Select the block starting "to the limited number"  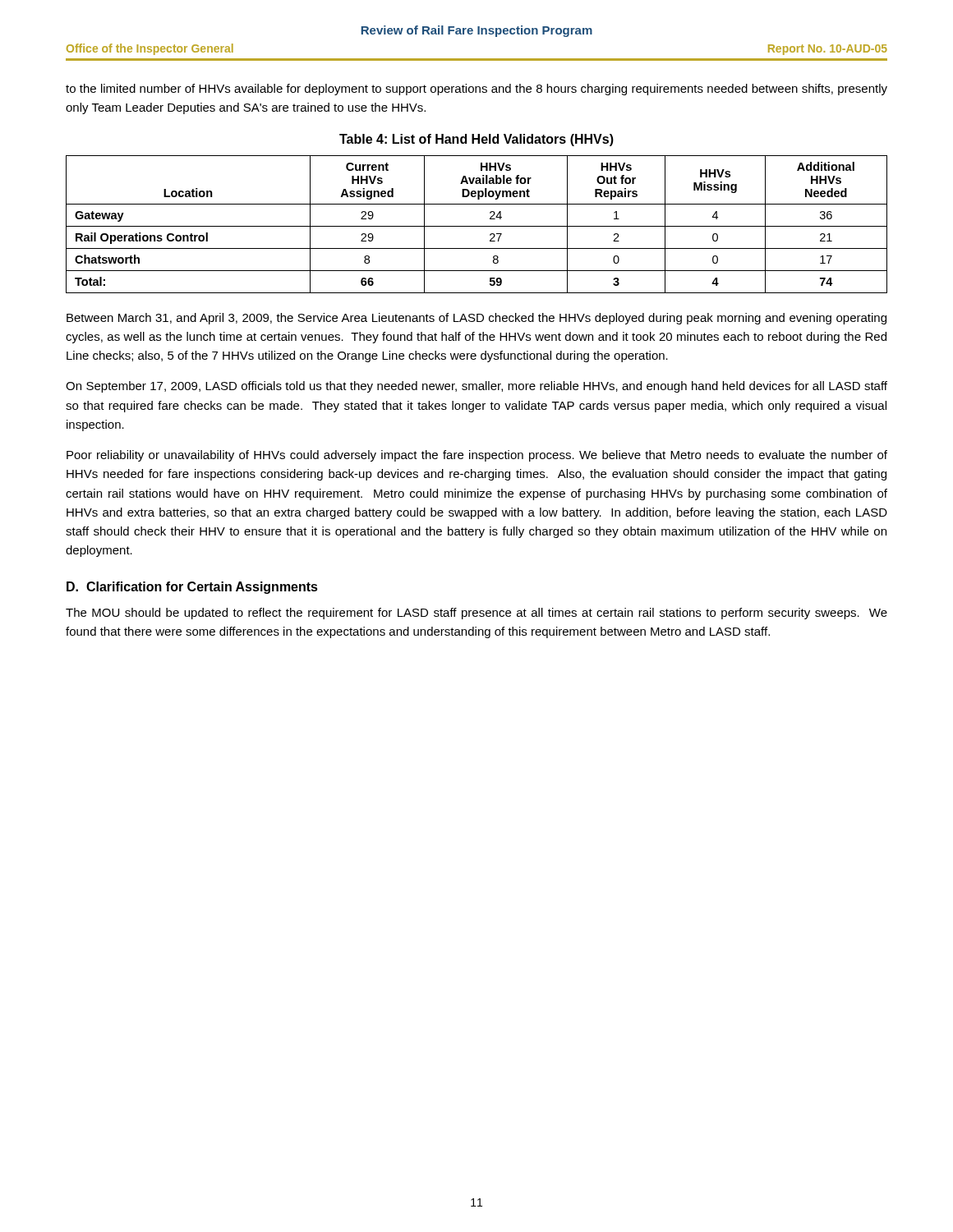coord(476,98)
